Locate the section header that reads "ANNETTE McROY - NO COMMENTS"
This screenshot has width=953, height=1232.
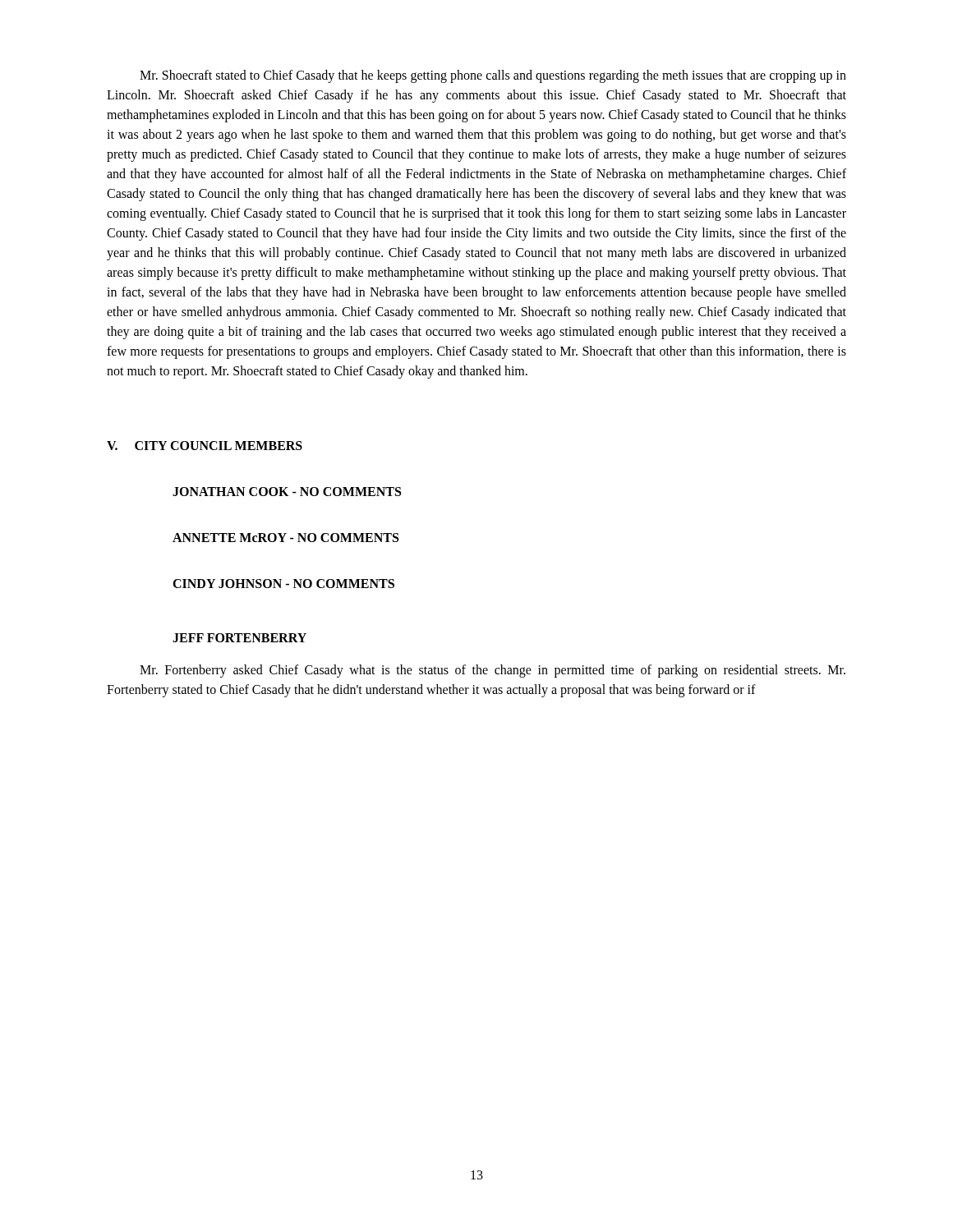click(x=286, y=538)
